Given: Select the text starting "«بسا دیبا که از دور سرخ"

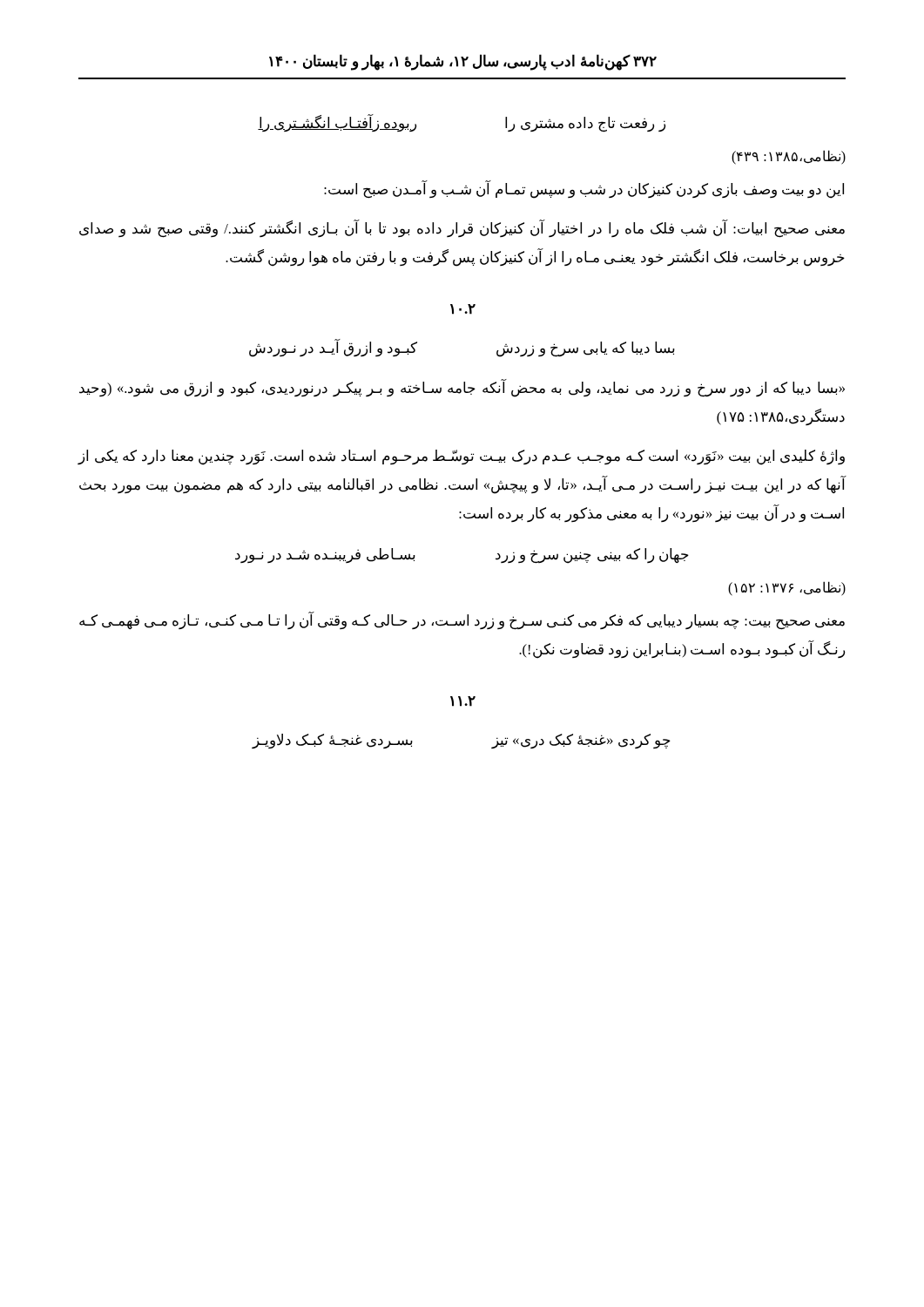Looking at the screenshot, I should click(462, 402).
